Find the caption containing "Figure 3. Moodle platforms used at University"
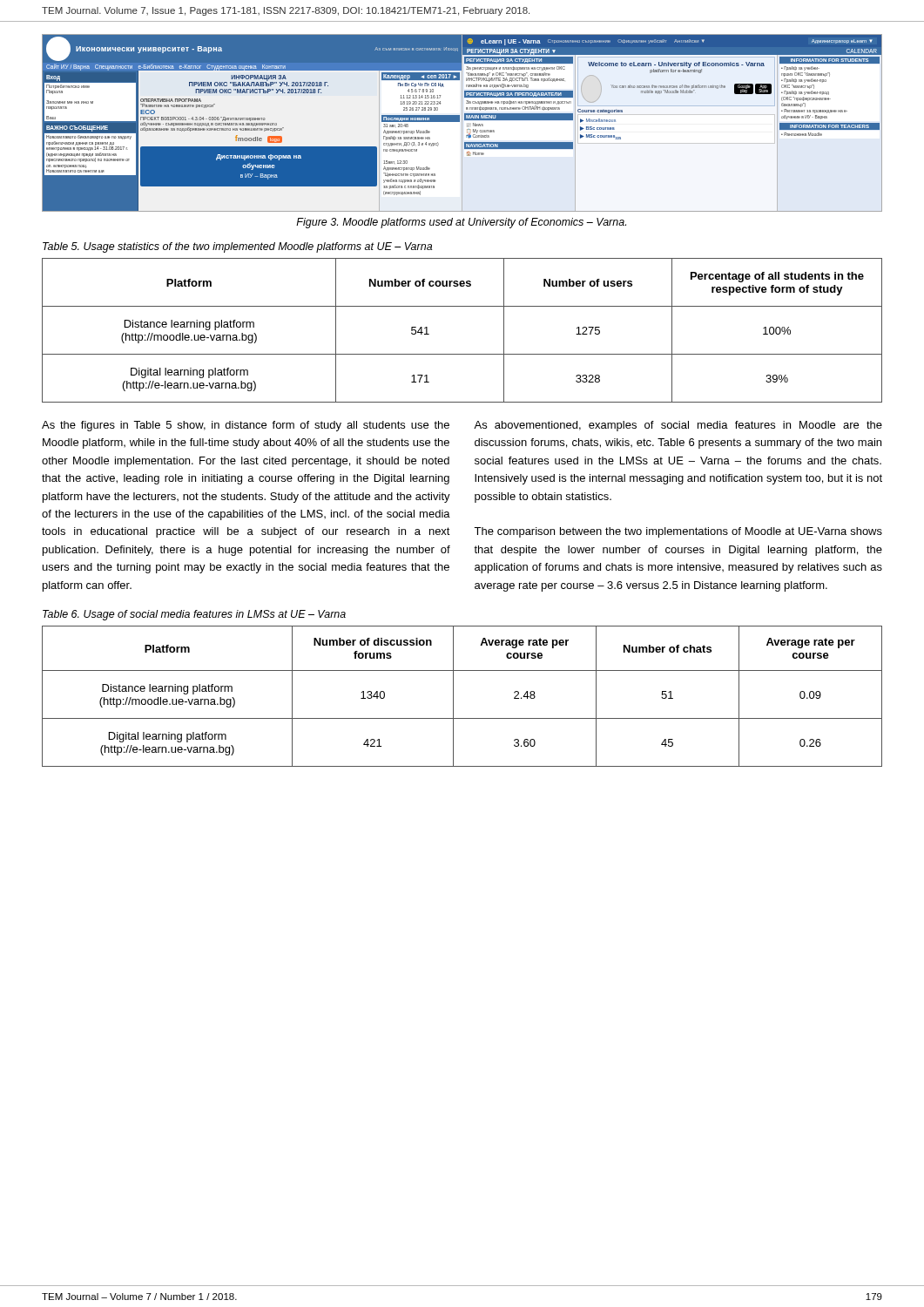The image size is (924, 1307). tap(462, 222)
